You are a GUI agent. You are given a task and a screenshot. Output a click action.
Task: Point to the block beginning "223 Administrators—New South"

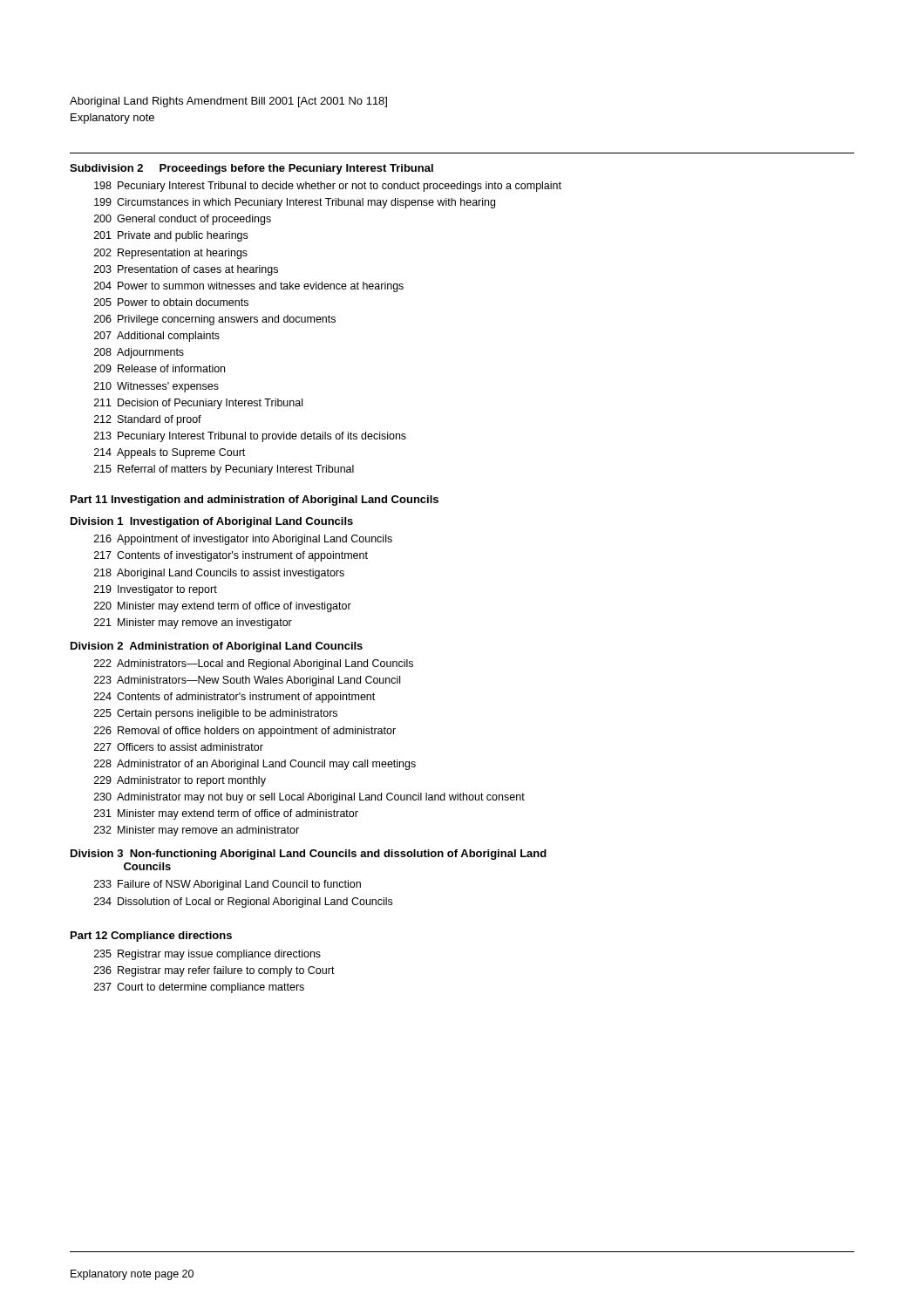[247, 681]
